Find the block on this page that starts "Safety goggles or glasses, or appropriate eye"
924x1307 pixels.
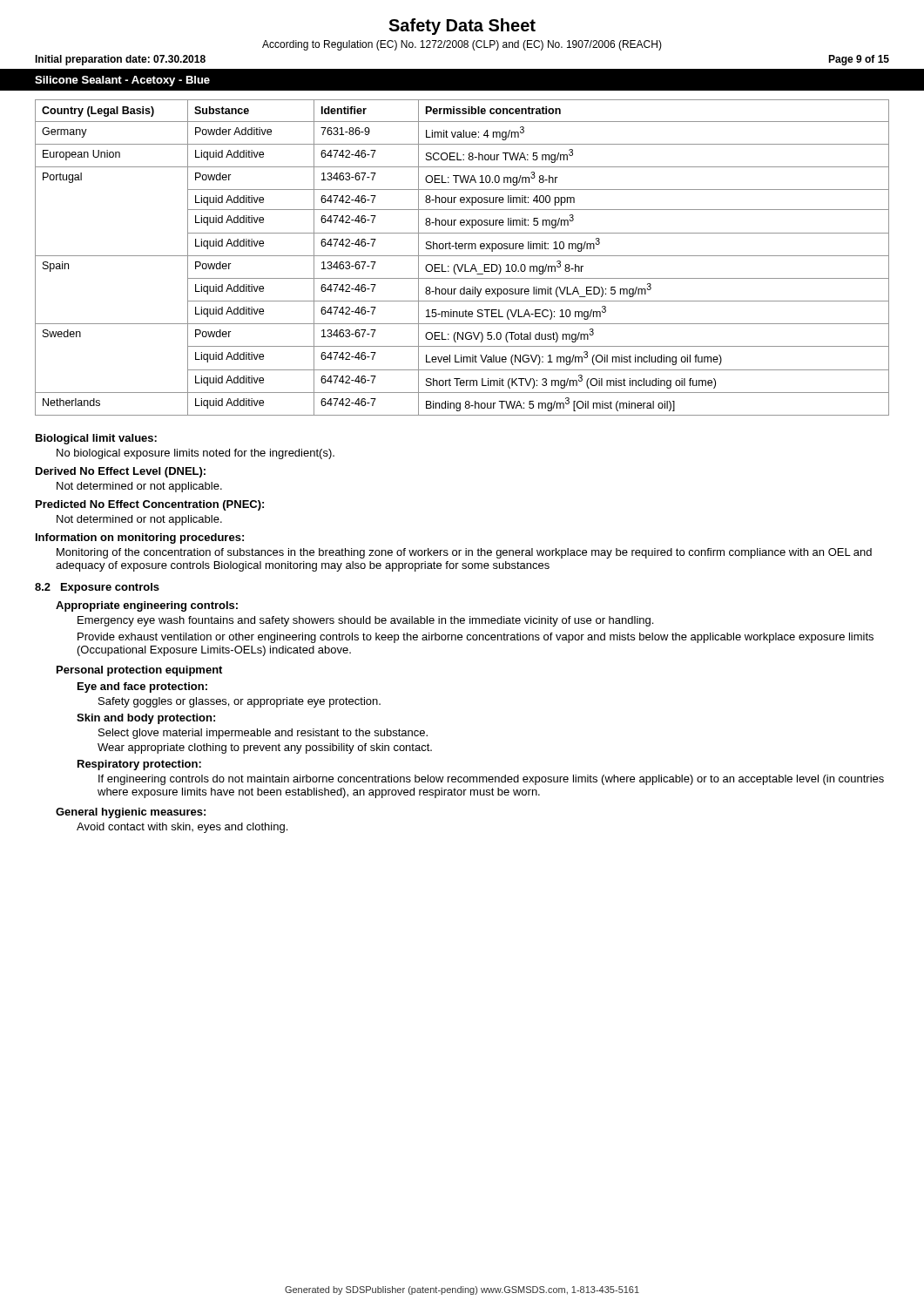click(239, 701)
